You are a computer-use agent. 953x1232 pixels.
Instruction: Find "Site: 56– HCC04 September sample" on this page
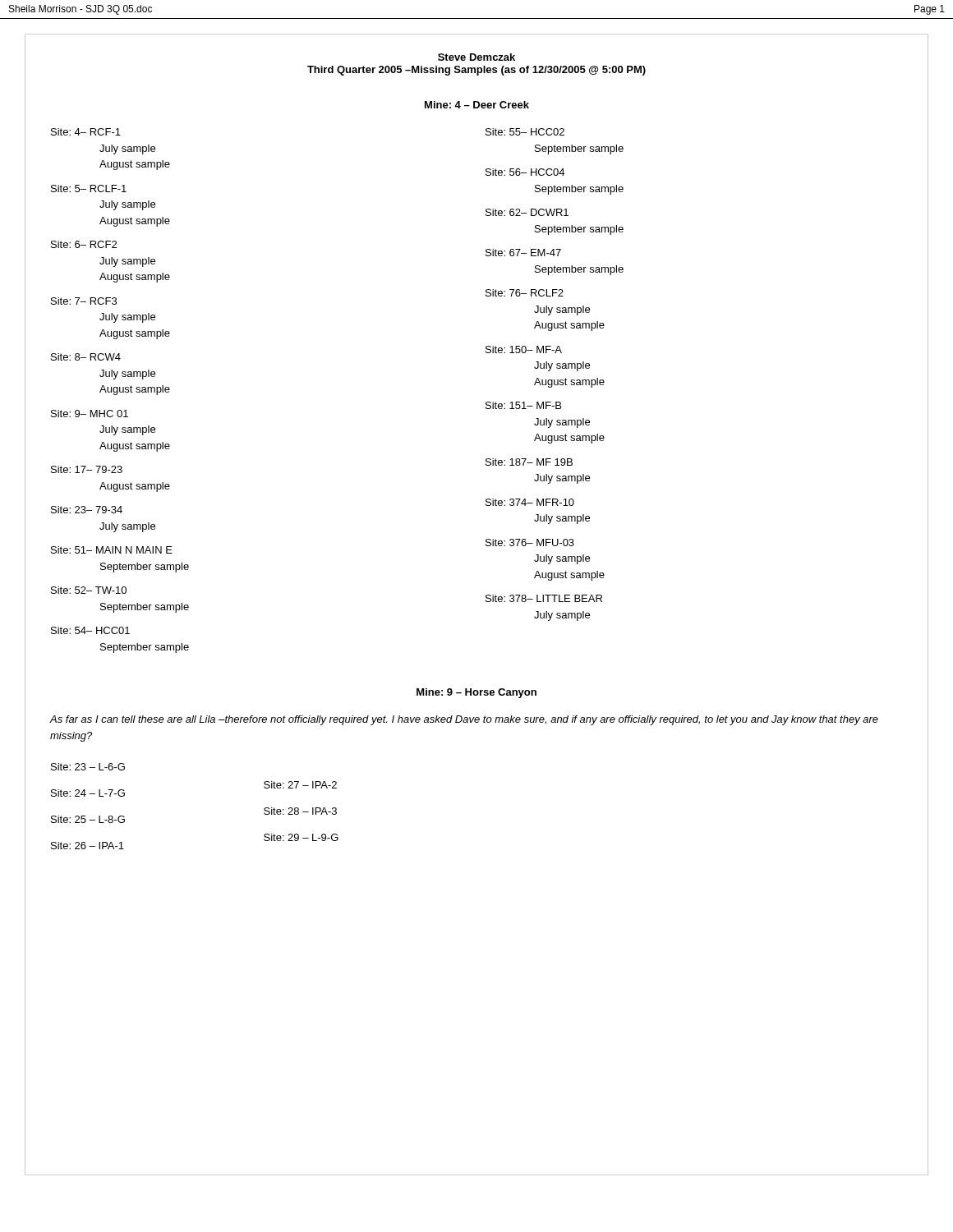click(525, 172)
